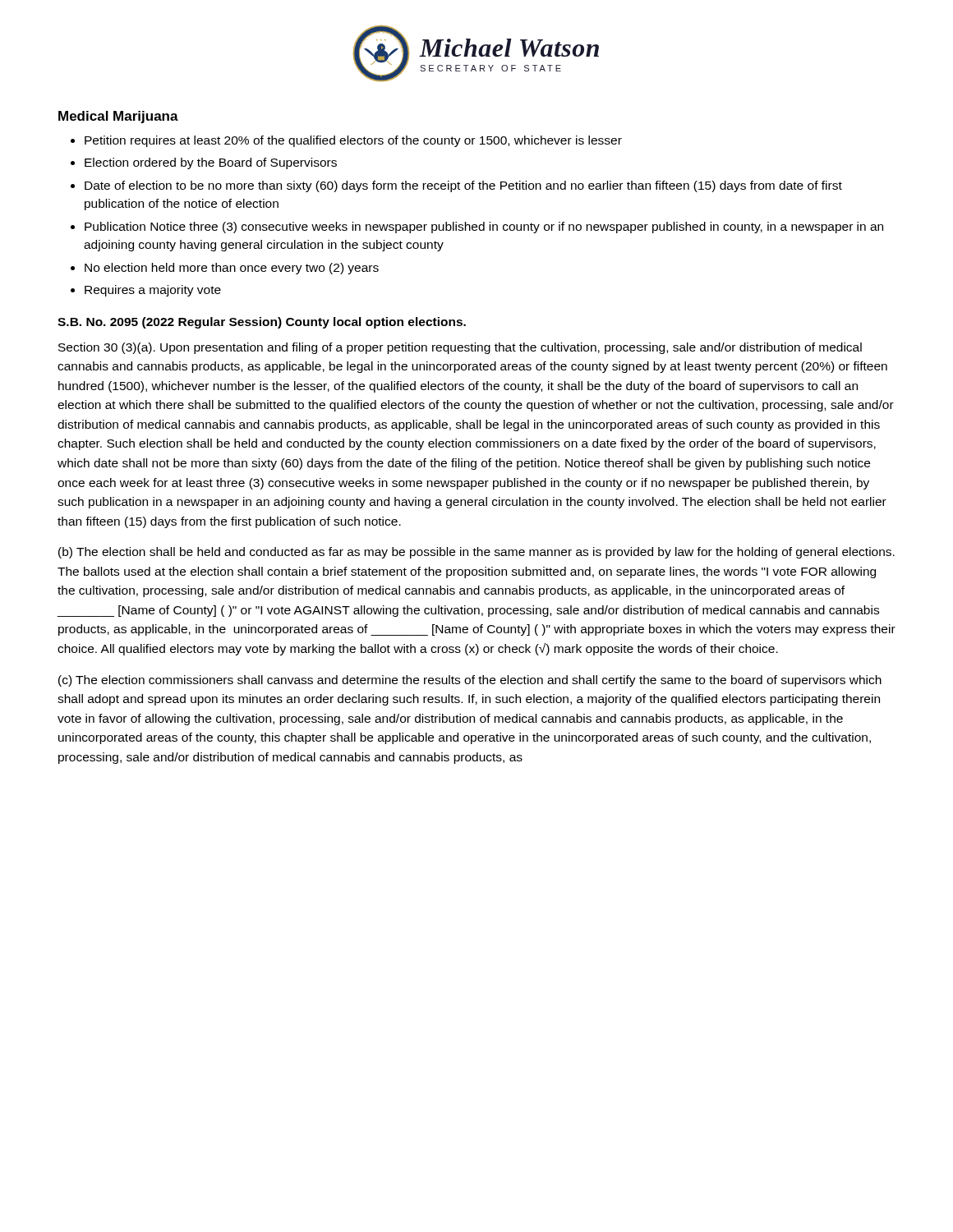953x1232 pixels.
Task: Select the list item that says "Publication Notice three (3)"
Action: point(484,235)
